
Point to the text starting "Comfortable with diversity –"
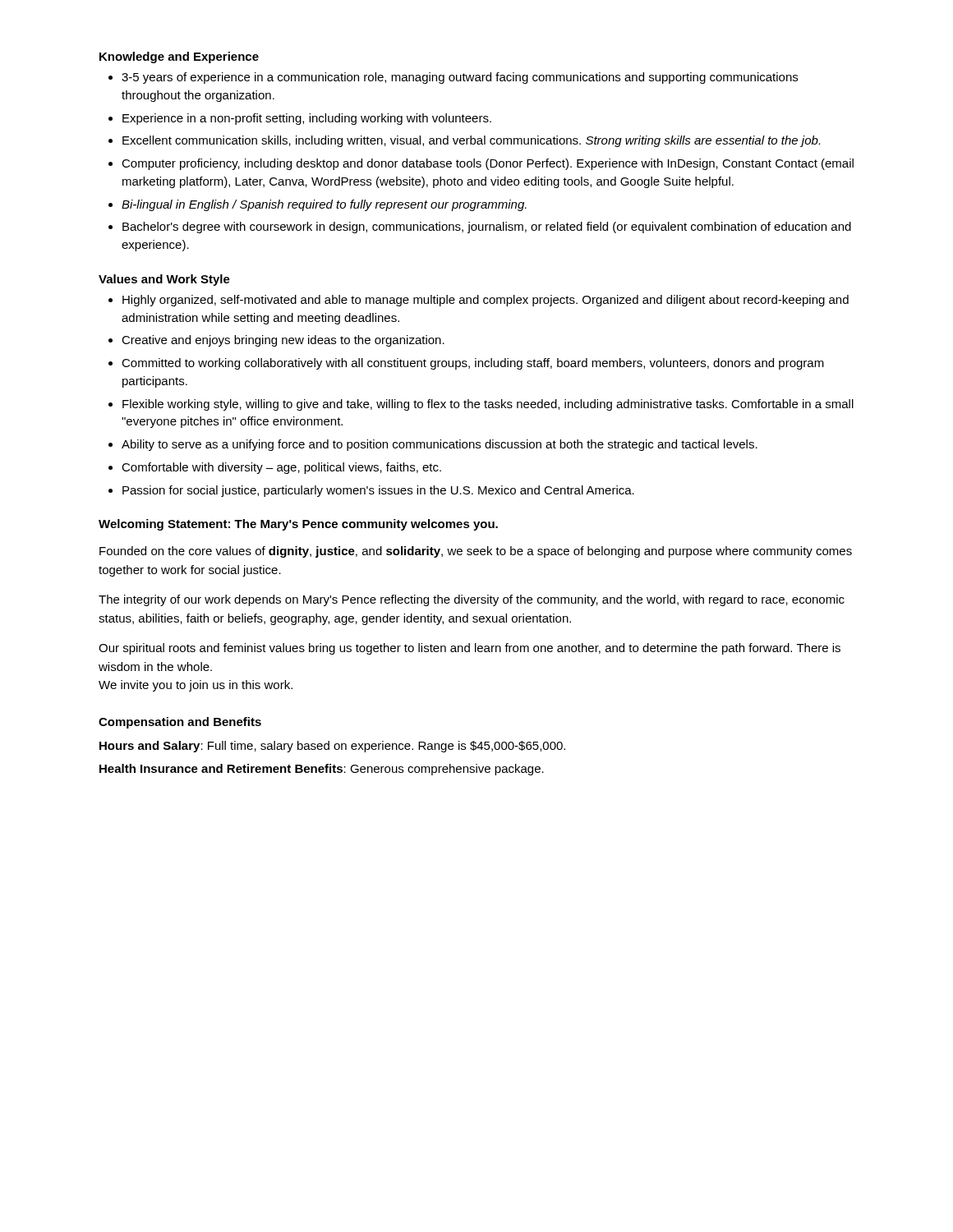(281, 468)
